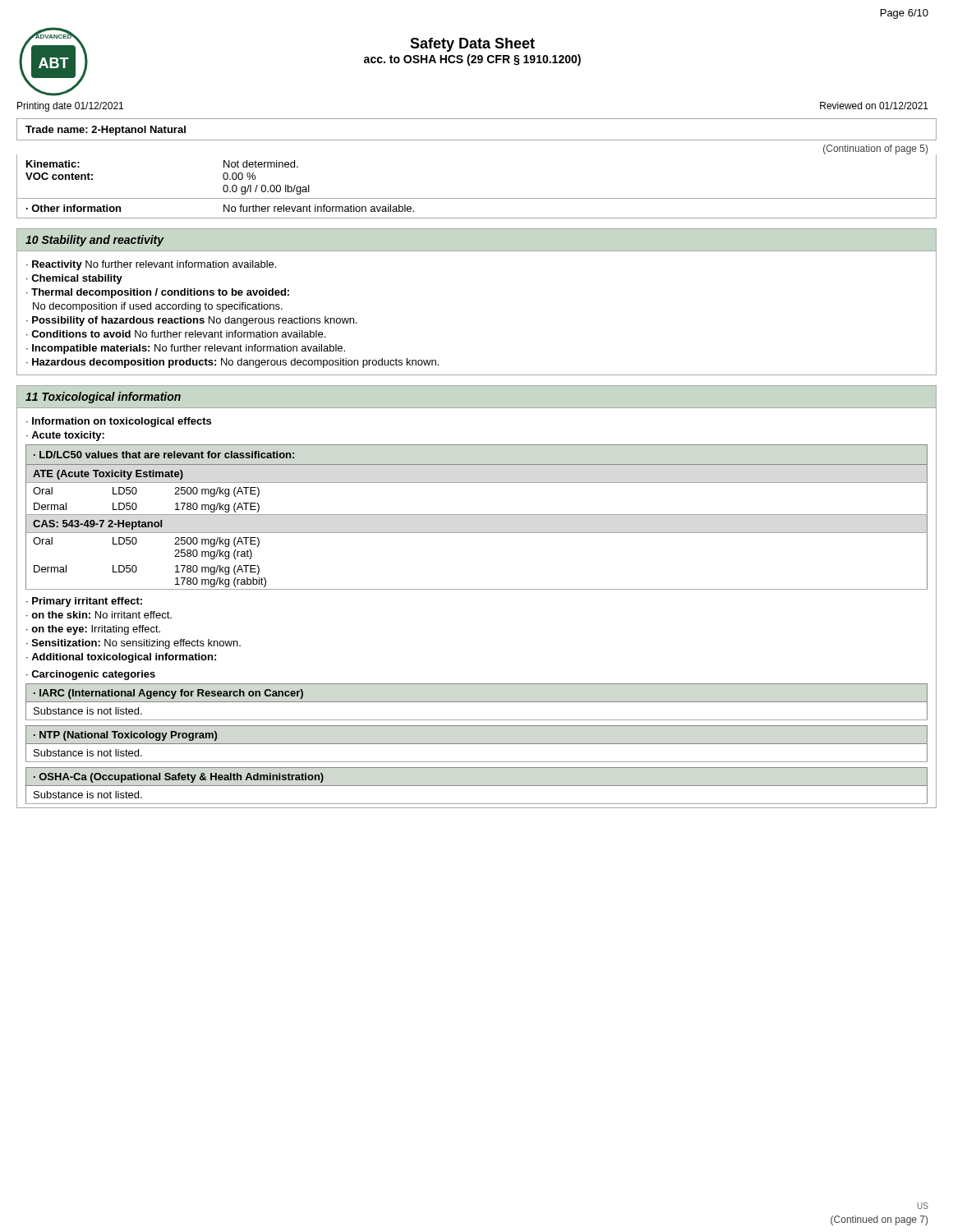Locate the text starting "· Conditions to avoid No"
This screenshot has width=953, height=1232.
pyautogui.click(x=176, y=334)
